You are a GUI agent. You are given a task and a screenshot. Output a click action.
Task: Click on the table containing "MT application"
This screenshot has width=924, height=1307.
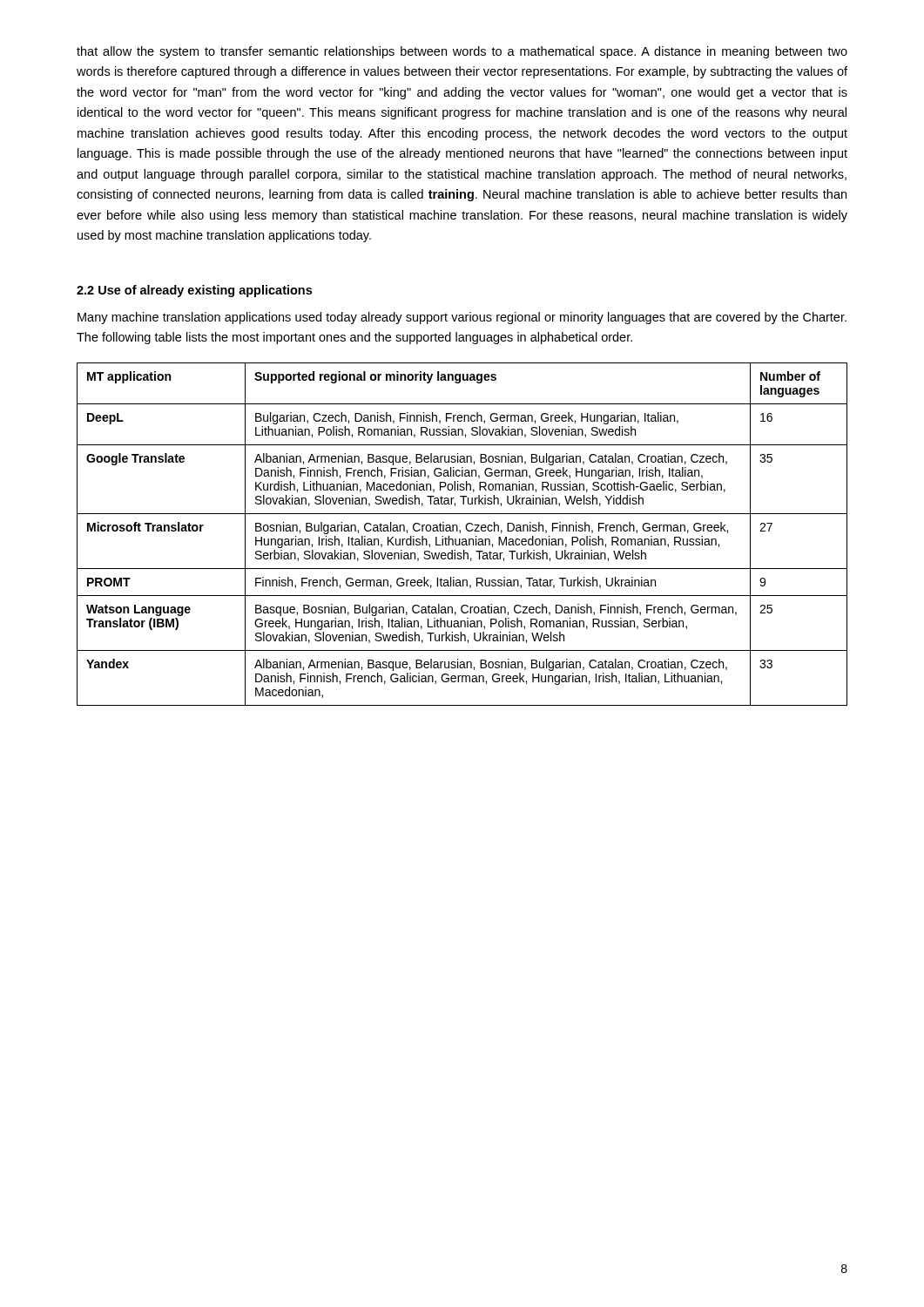tap(462, 534)
